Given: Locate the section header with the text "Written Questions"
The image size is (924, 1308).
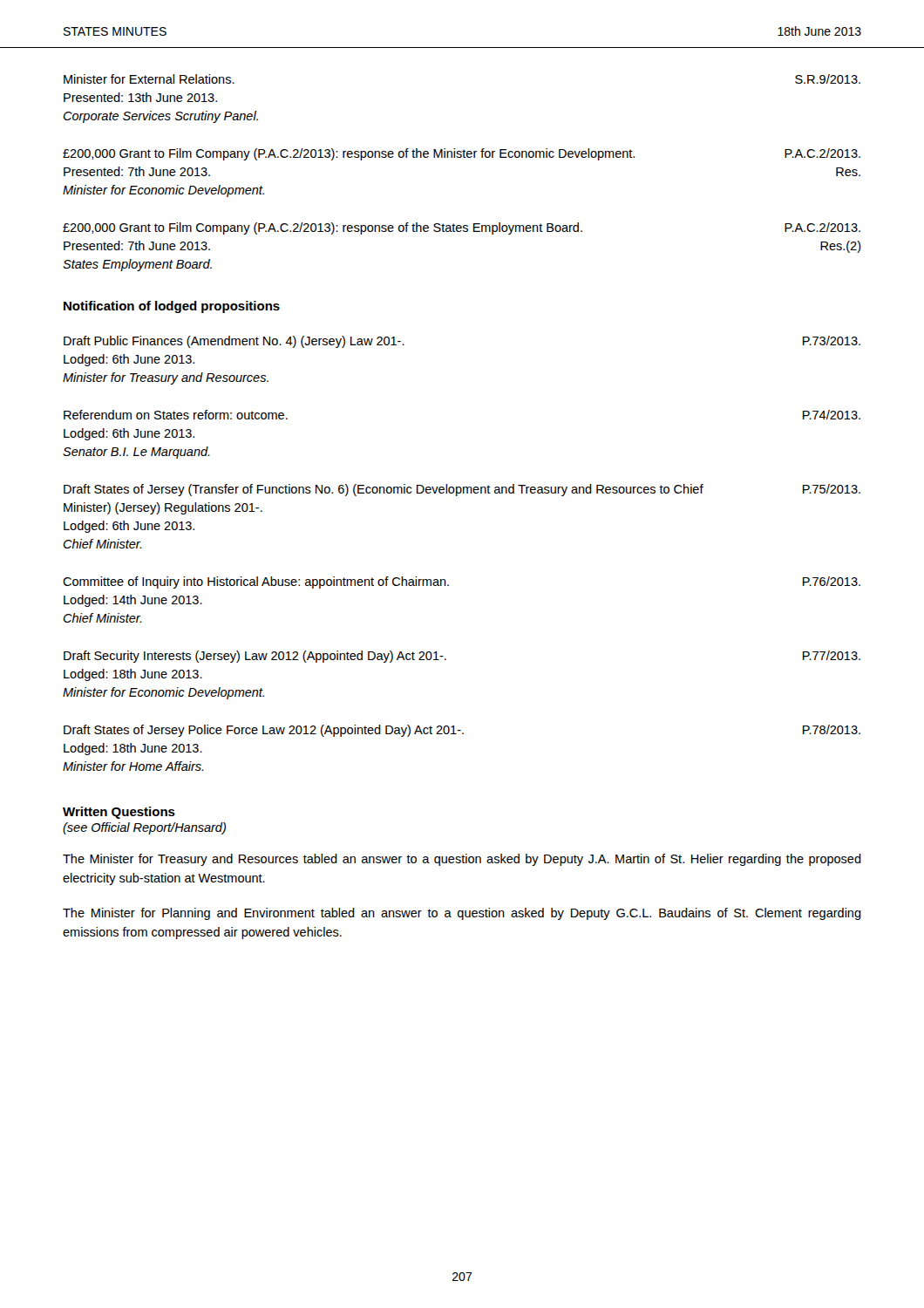Looking at the screenshot, I should [x=119, y=812].
